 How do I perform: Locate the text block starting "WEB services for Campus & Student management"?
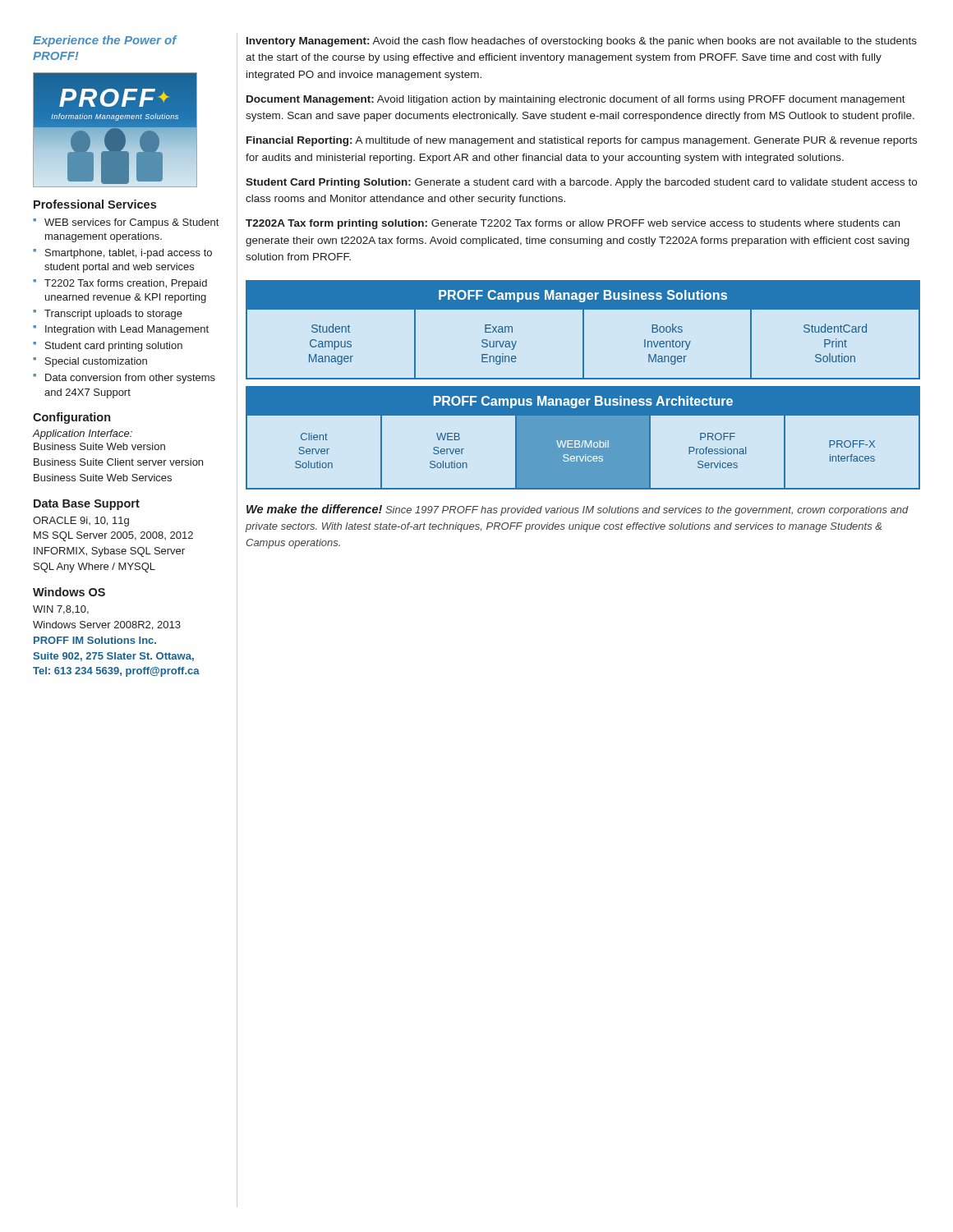coord(132,229)
